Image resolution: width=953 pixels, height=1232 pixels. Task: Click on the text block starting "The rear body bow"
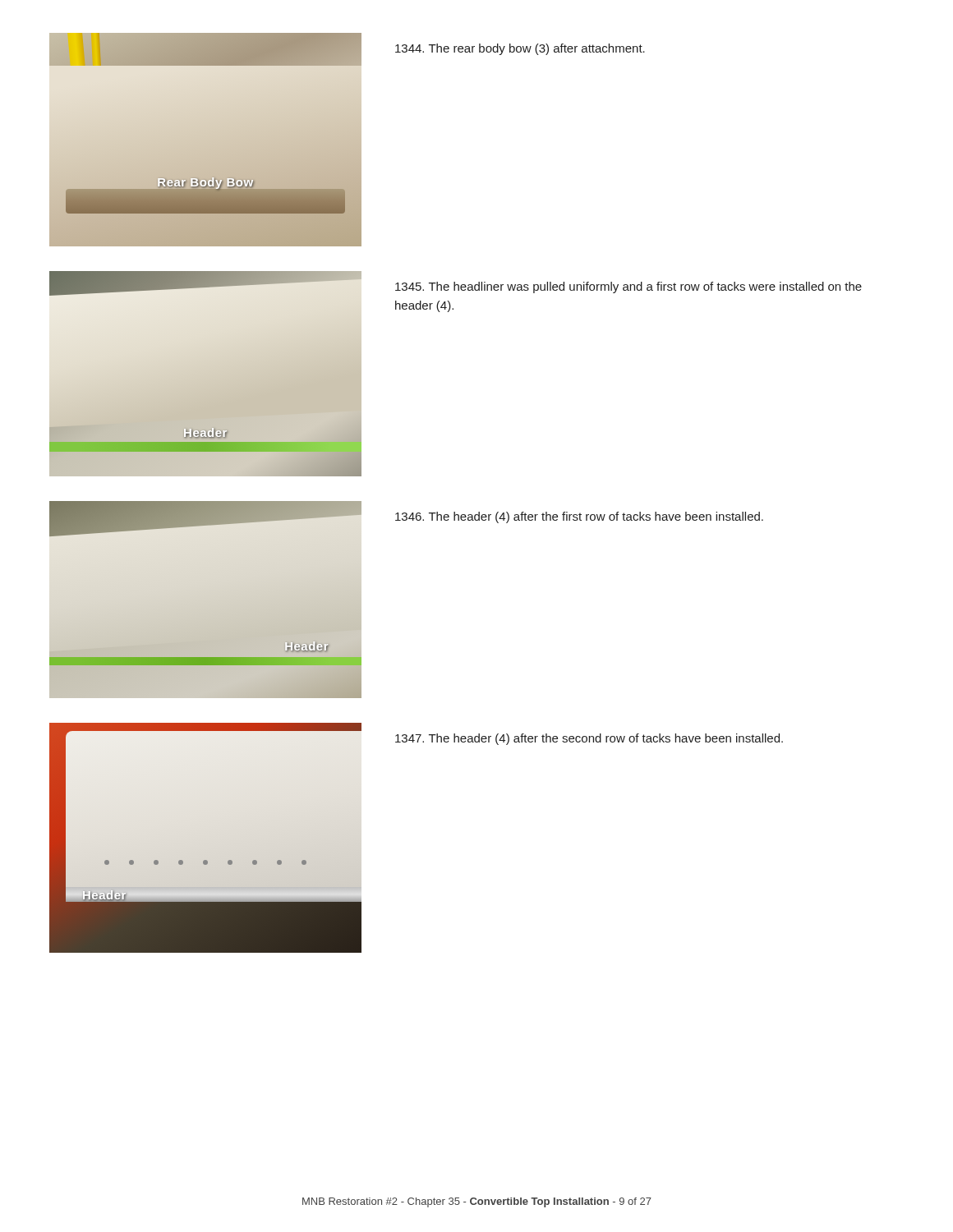pos(520,48)
